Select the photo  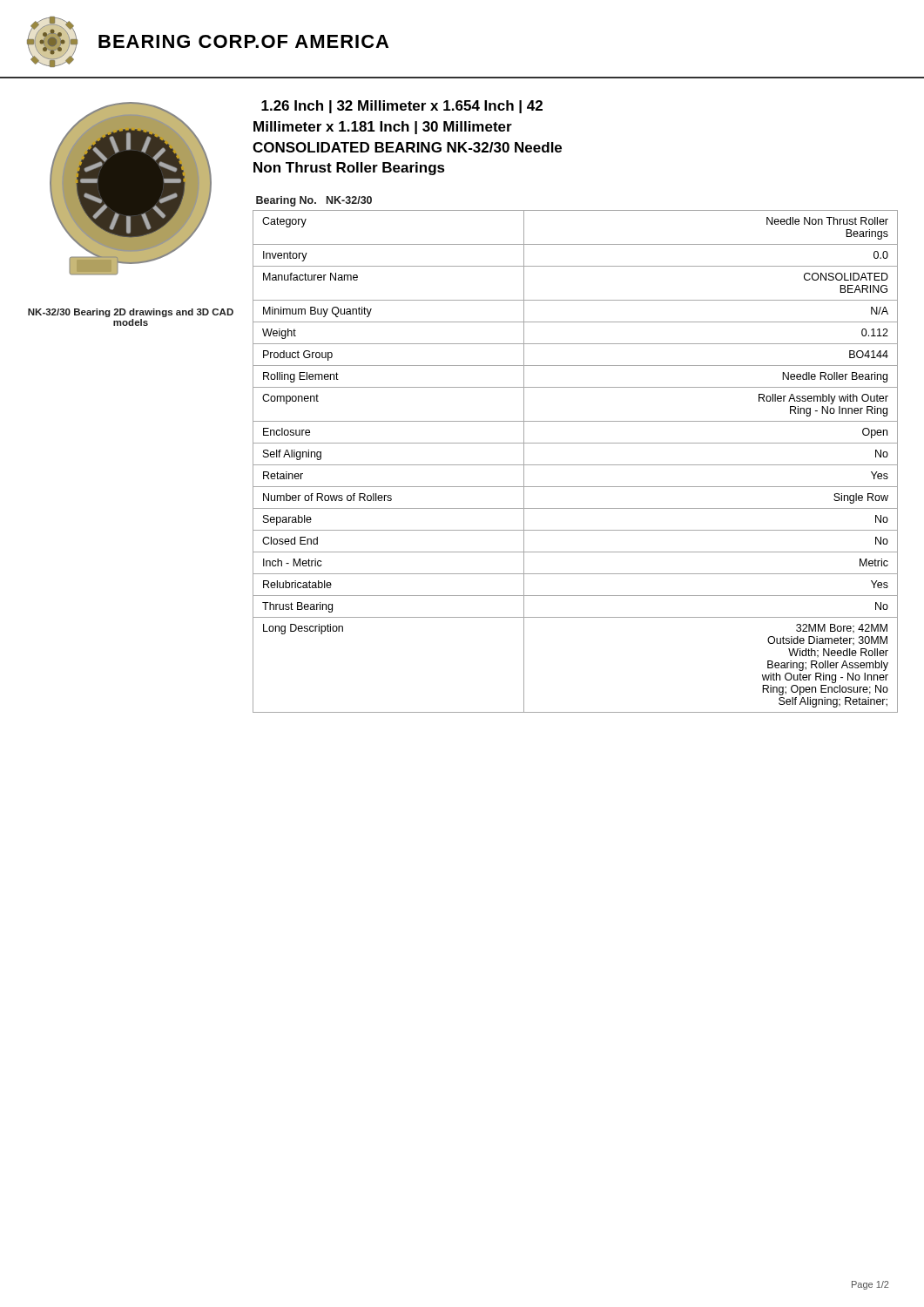pyautogui.click(x=131, y=200)
